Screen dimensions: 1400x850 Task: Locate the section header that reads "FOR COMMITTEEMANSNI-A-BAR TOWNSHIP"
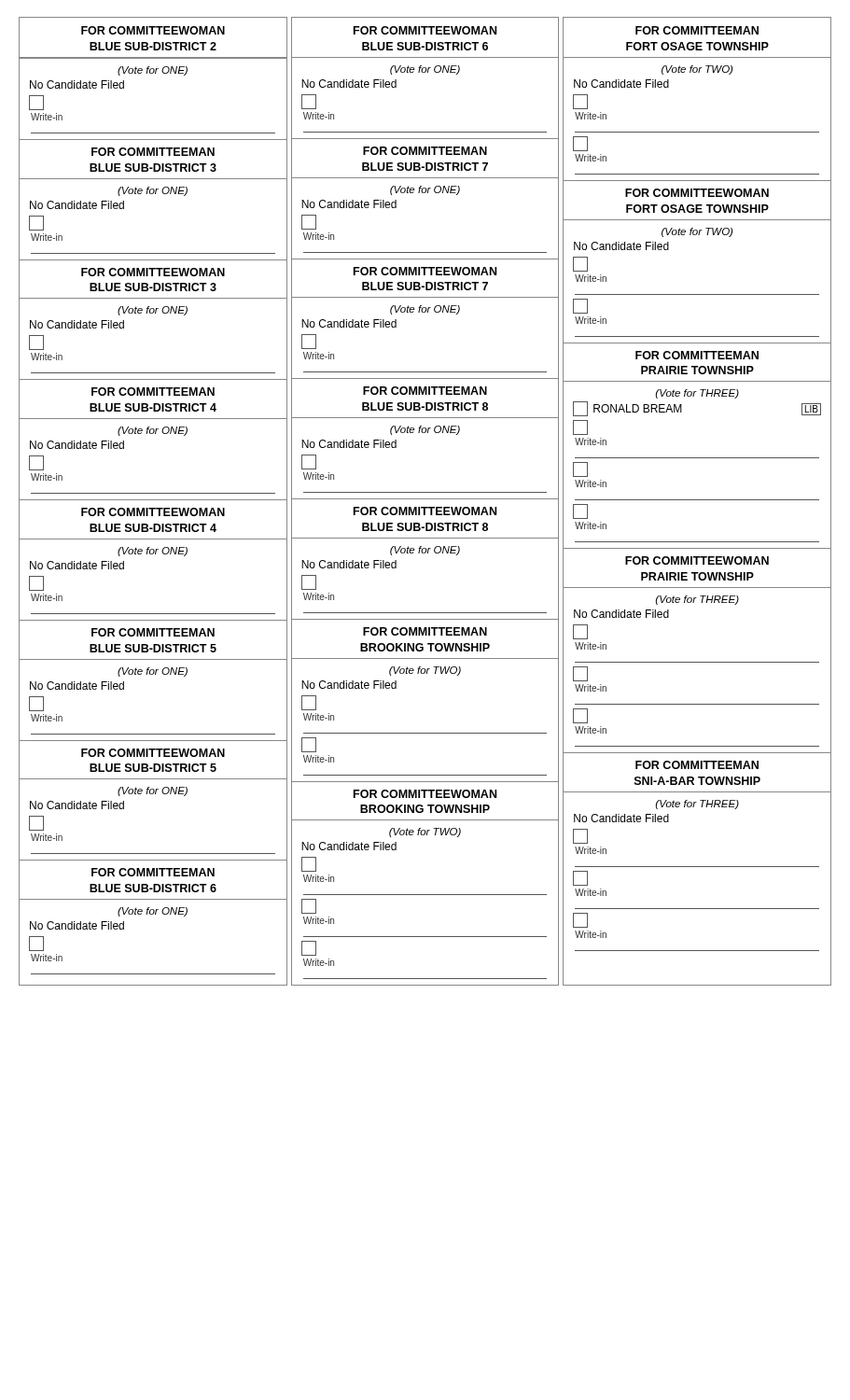coord(697,773)
